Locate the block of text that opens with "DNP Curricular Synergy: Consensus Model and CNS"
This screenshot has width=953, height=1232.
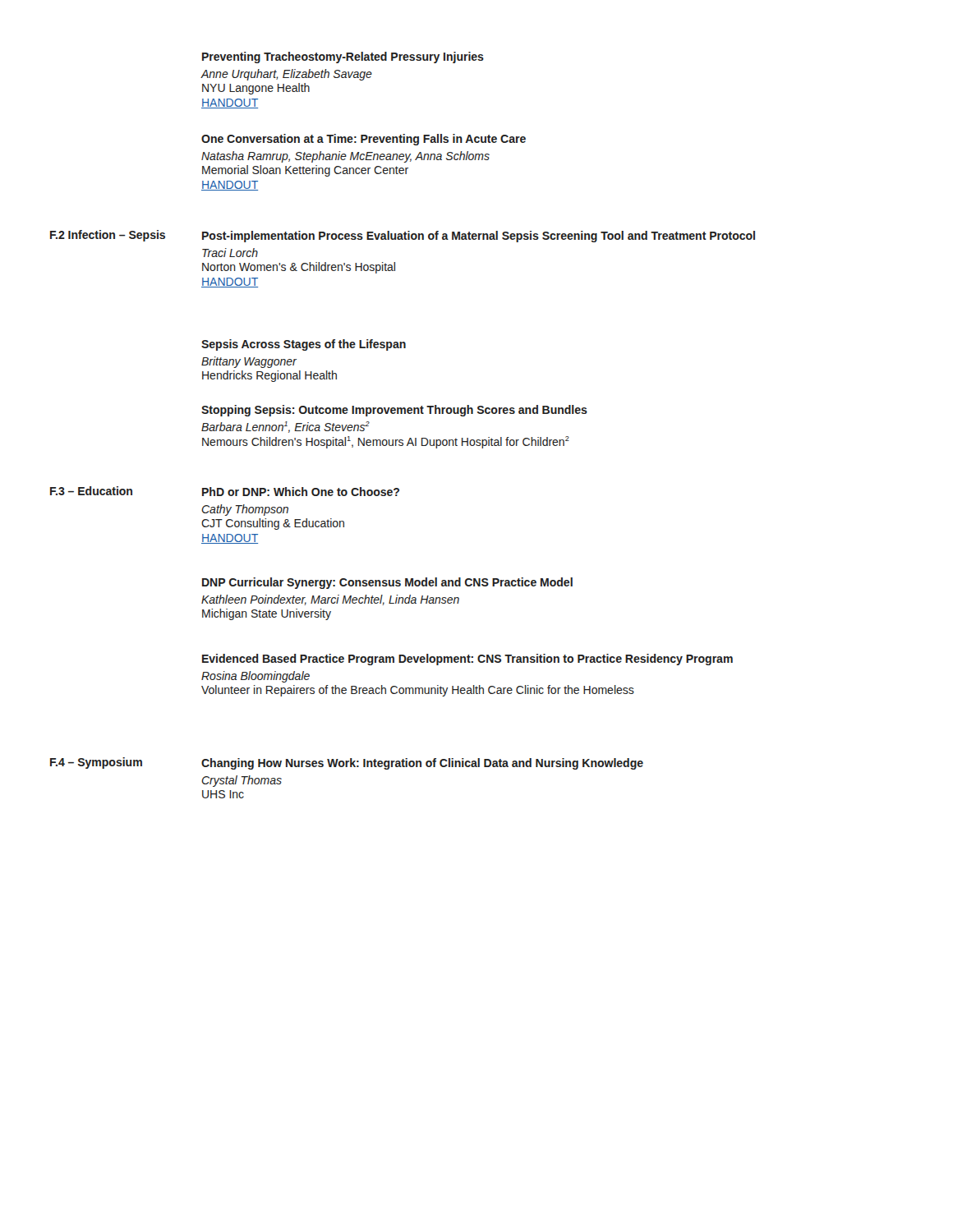point(509,597)
